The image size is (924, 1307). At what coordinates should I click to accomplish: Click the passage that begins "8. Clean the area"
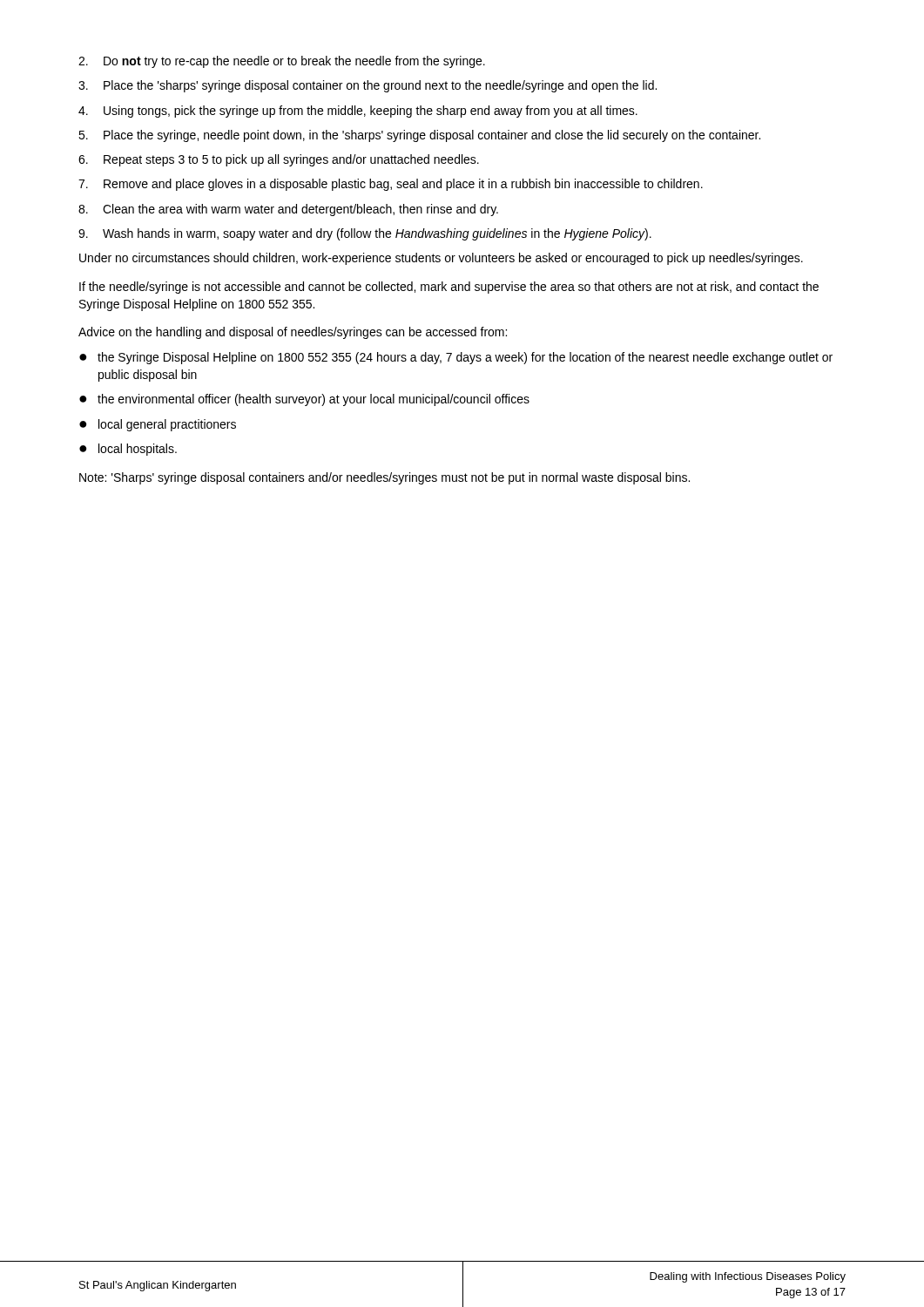click(x=462, y=209)
